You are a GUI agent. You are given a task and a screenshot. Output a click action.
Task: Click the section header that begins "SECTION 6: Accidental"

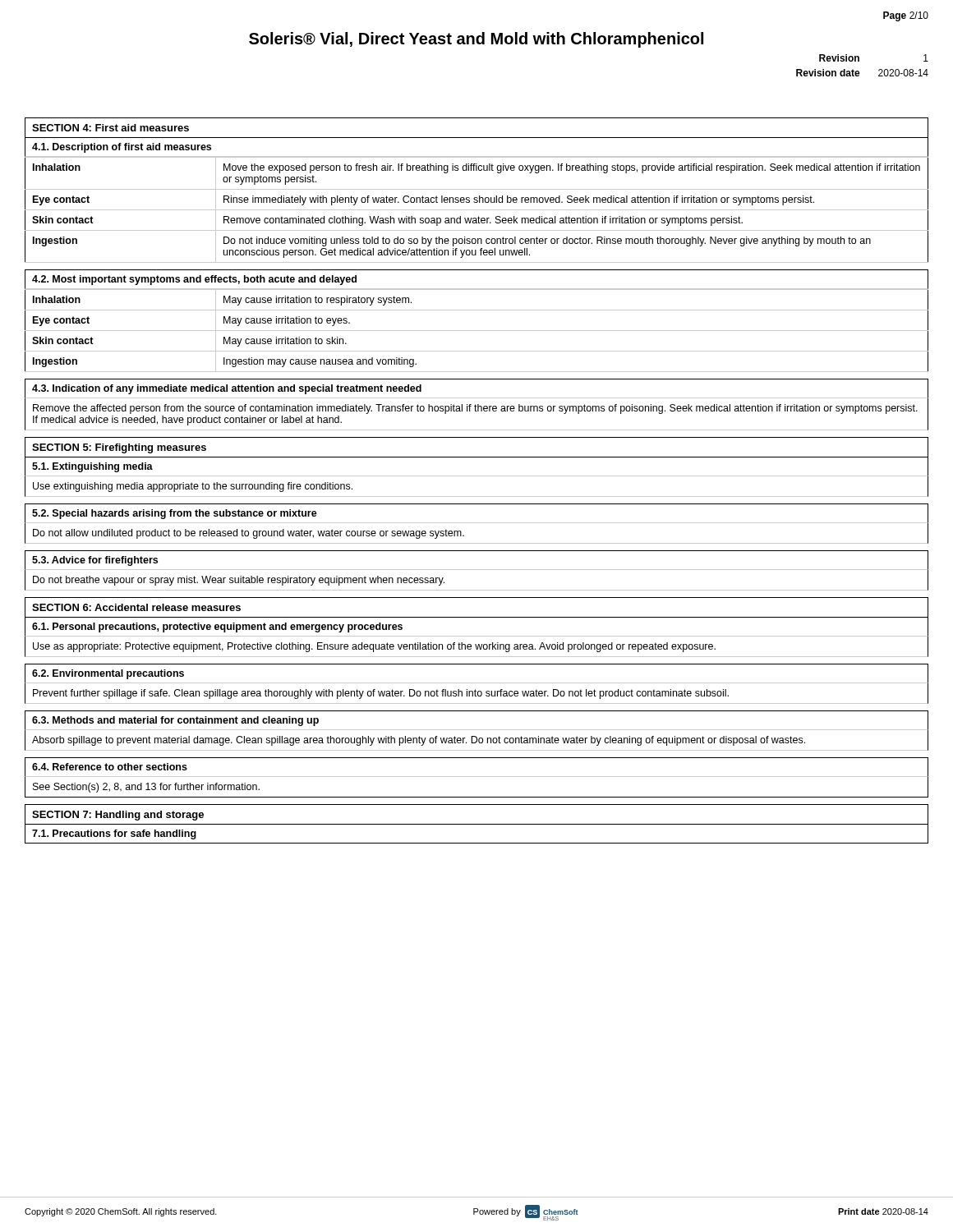tap(137, 607)
